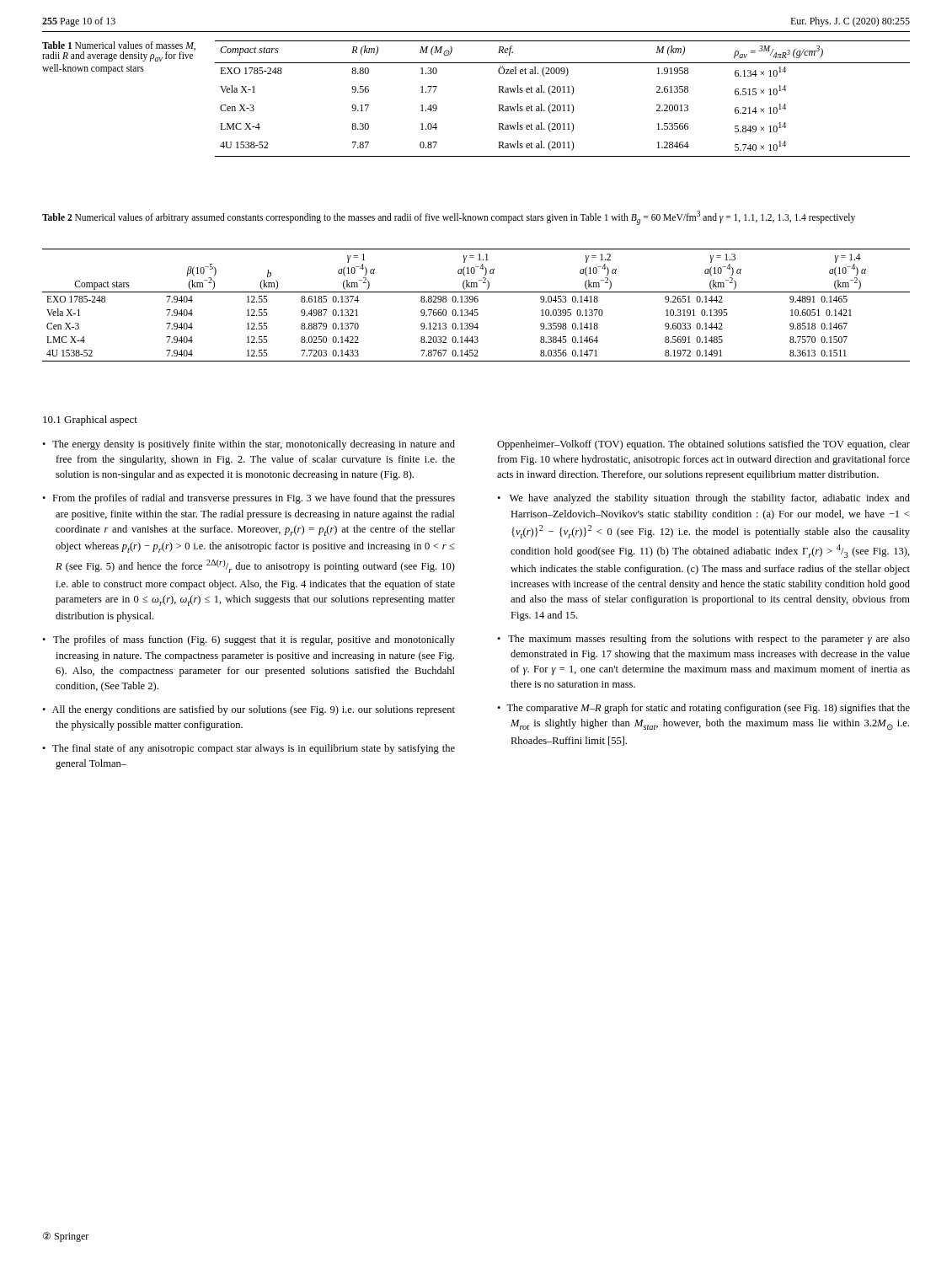Find the text starting "• The profiles"
The image size is (952, 1264).
pos(249,663)
